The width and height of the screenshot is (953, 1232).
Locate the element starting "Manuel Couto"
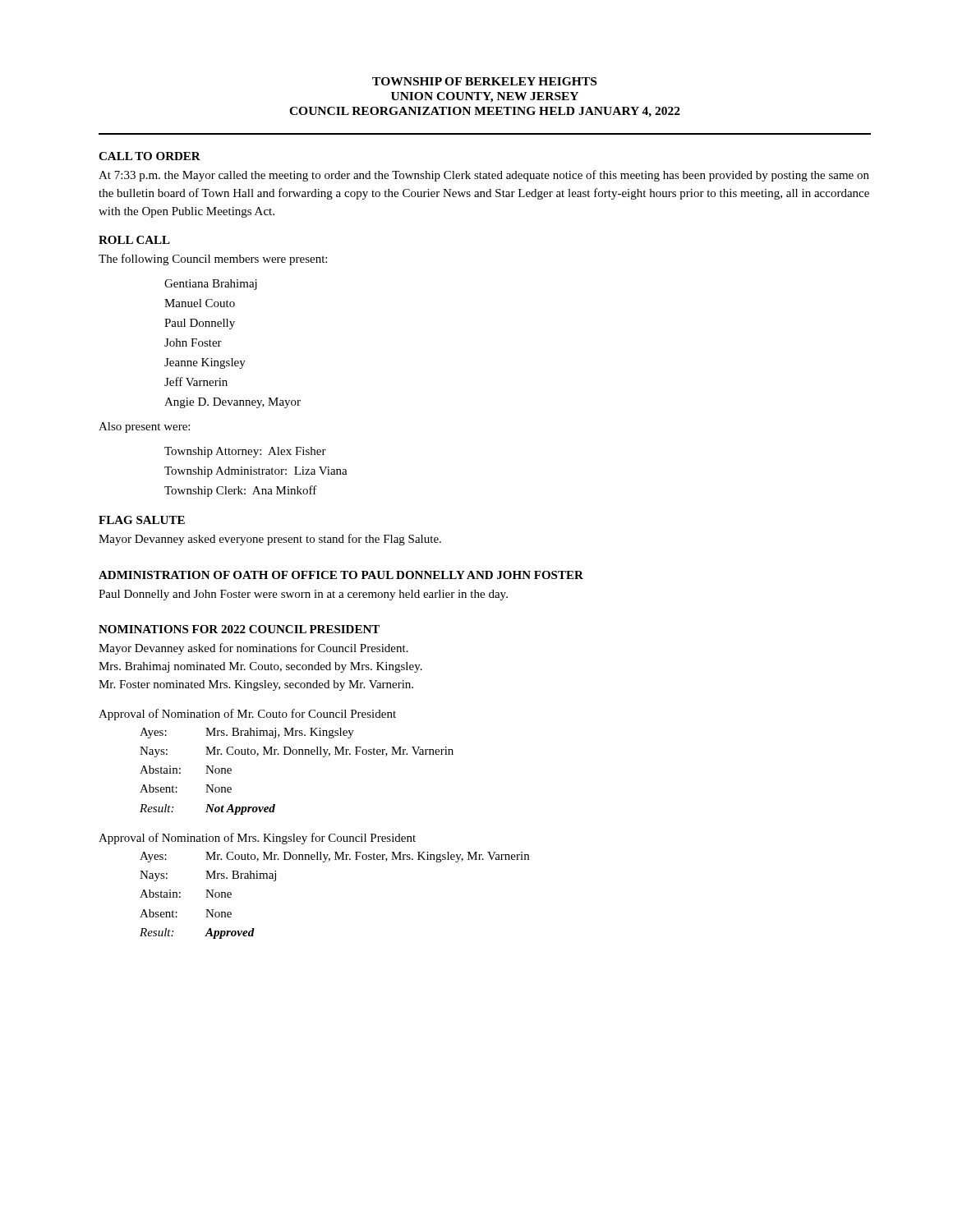click(x=200, y=303)
